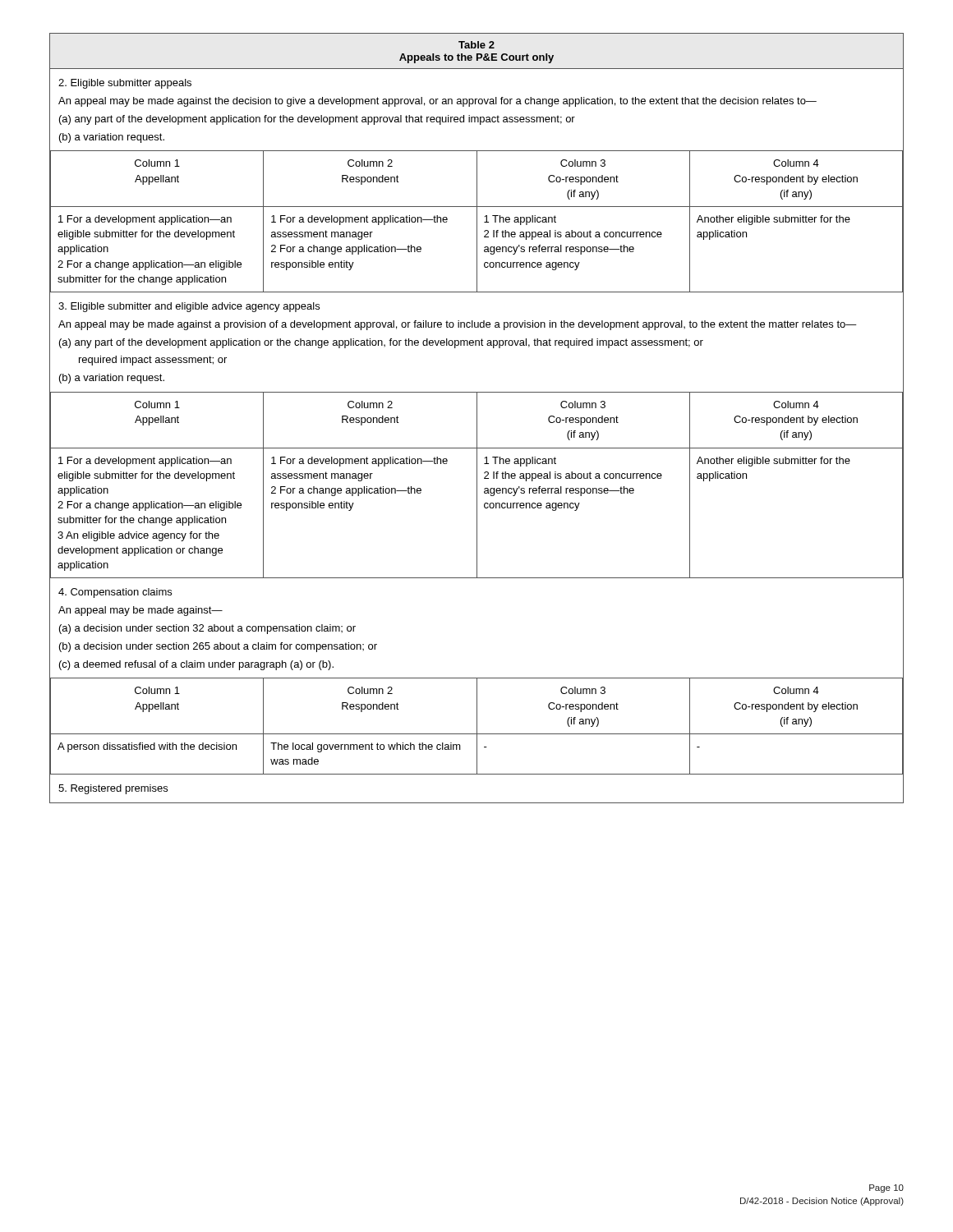The width and height of the screenshot is (953, 1232).
Task: Locate the table with the text "Table 2Appeals to"
Action: click(476, 51)
